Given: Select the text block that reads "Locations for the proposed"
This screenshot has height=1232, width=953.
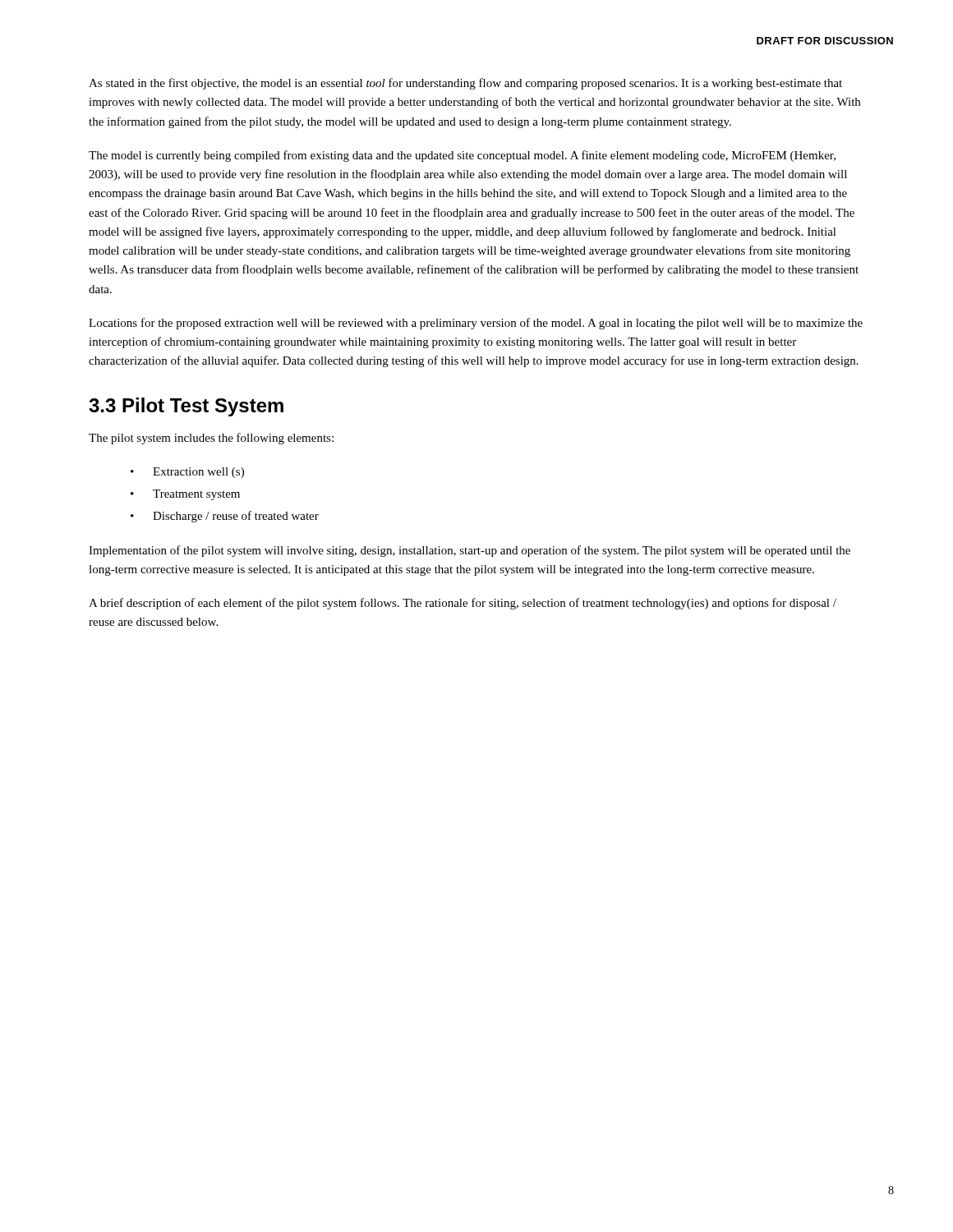Looking at the screenshot, I should pos(476,342).
